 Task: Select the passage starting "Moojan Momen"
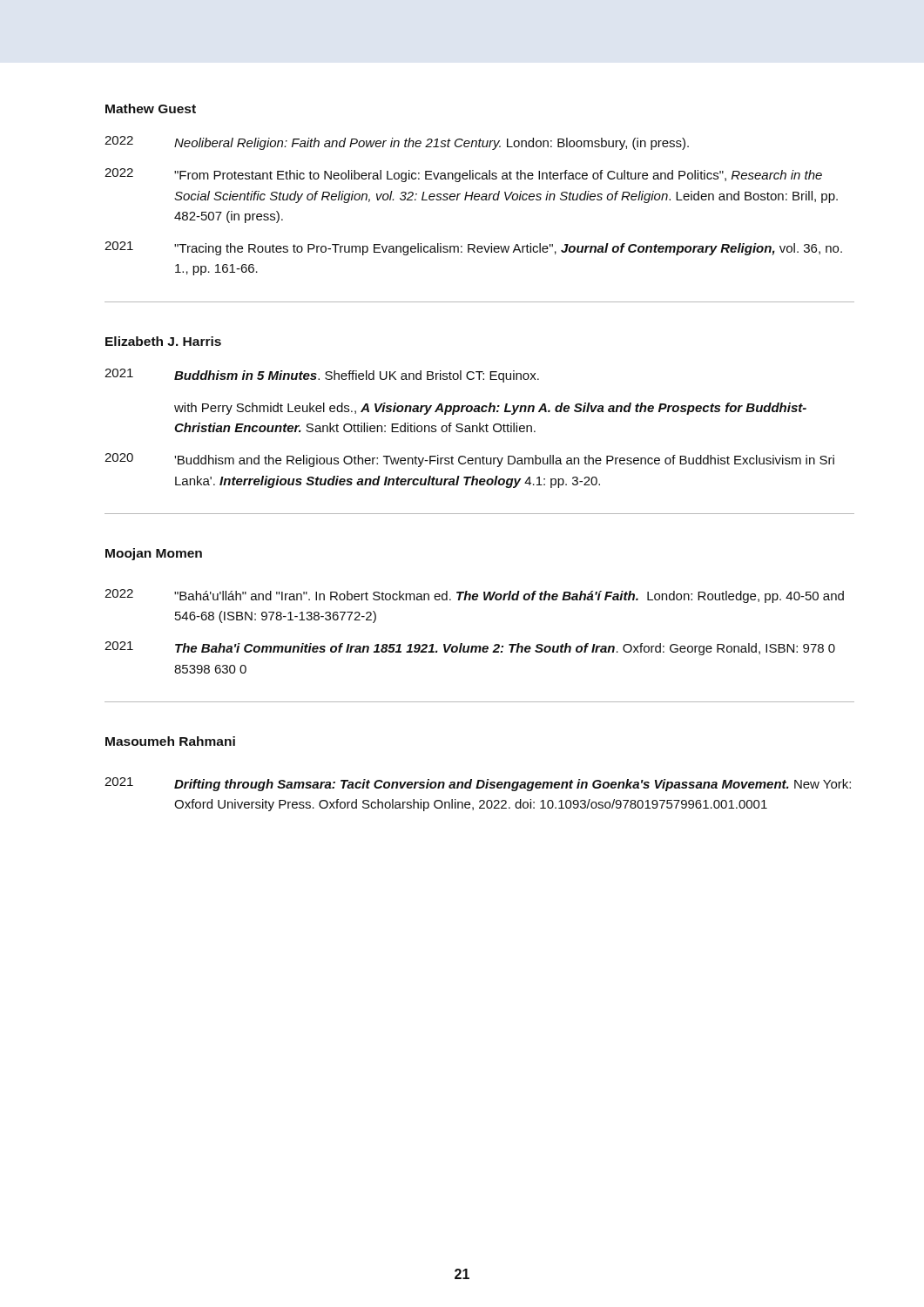point(154,553)
